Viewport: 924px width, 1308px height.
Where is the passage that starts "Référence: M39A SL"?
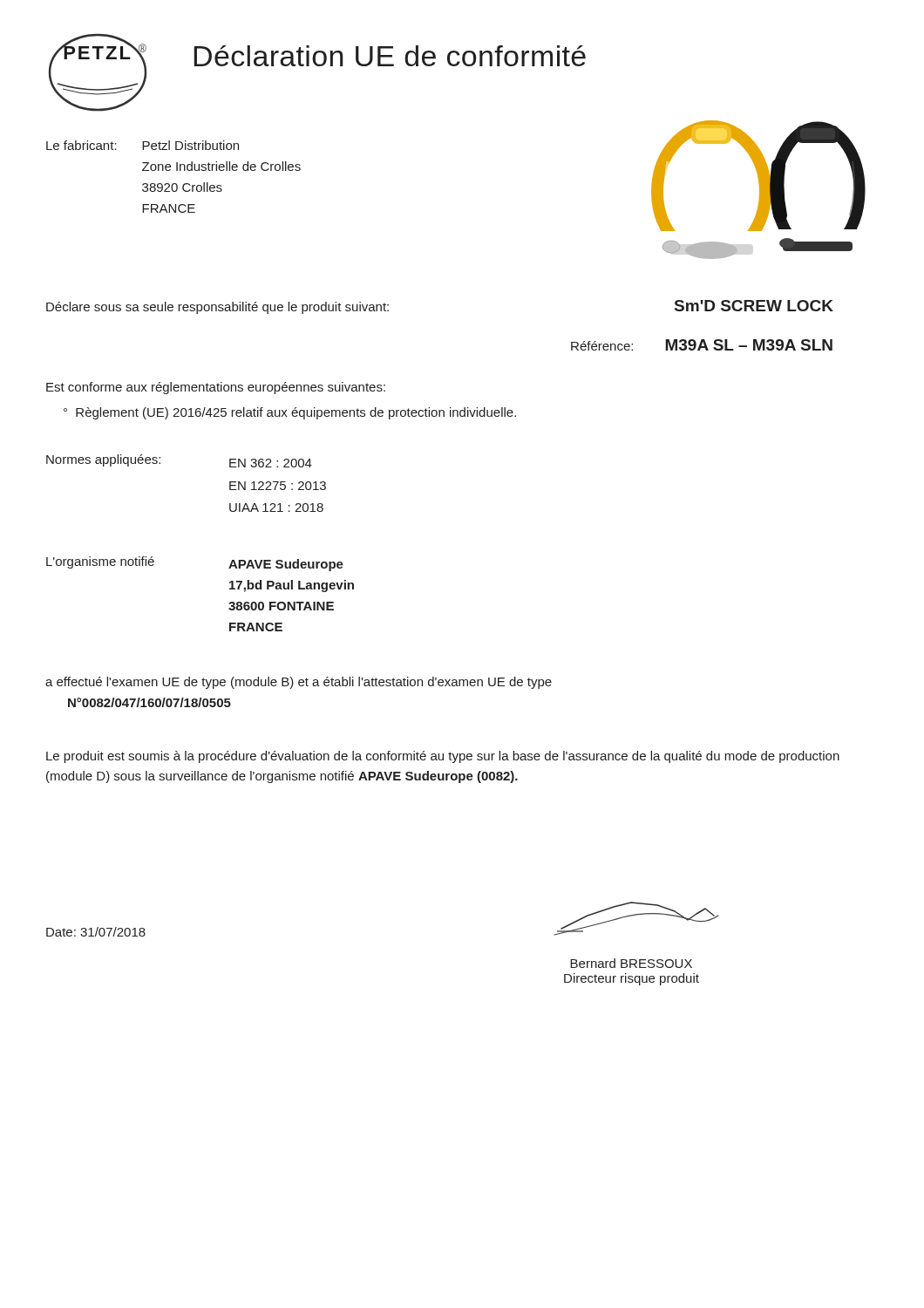coord(724,345)
